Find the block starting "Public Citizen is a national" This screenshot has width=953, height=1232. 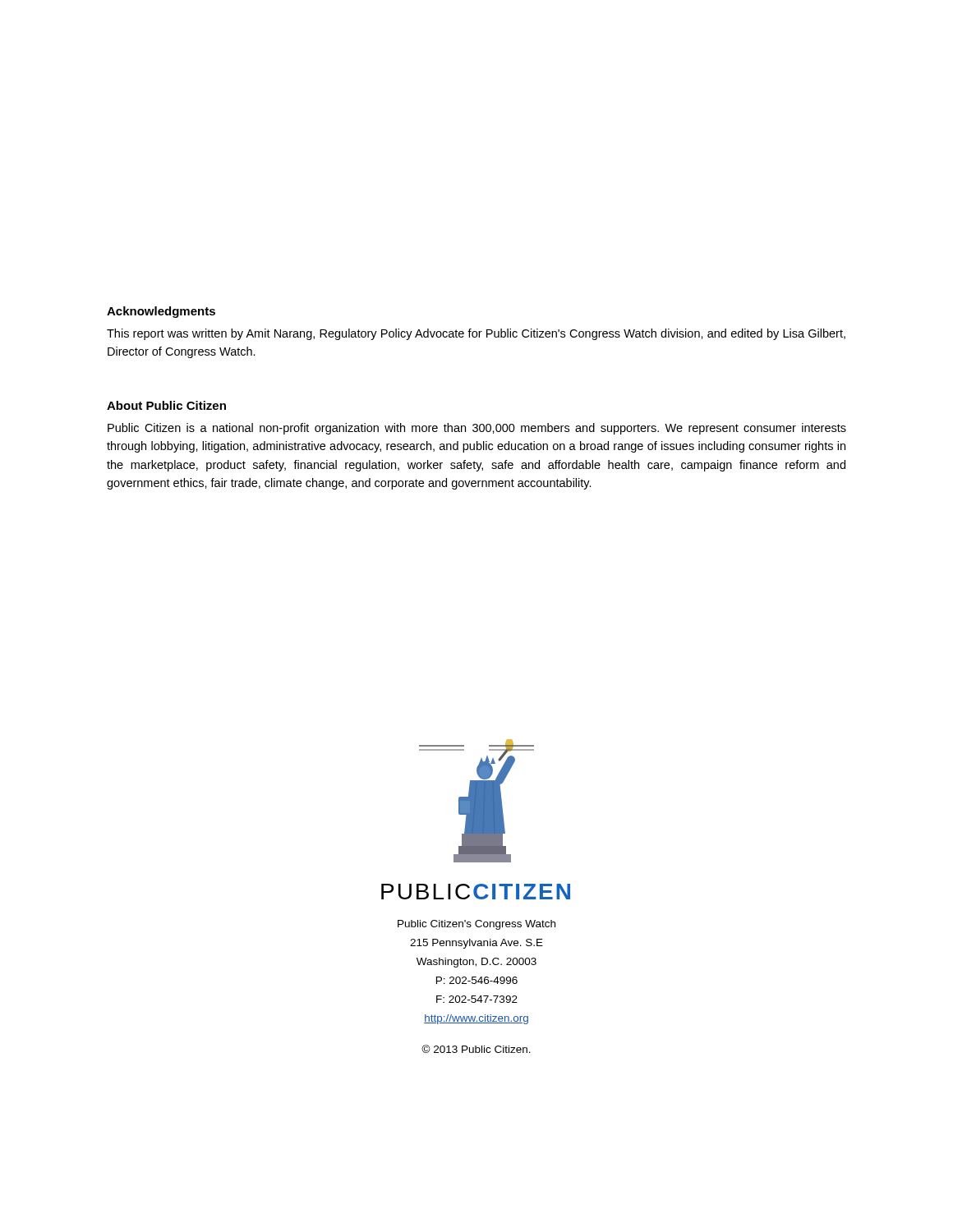476,456
